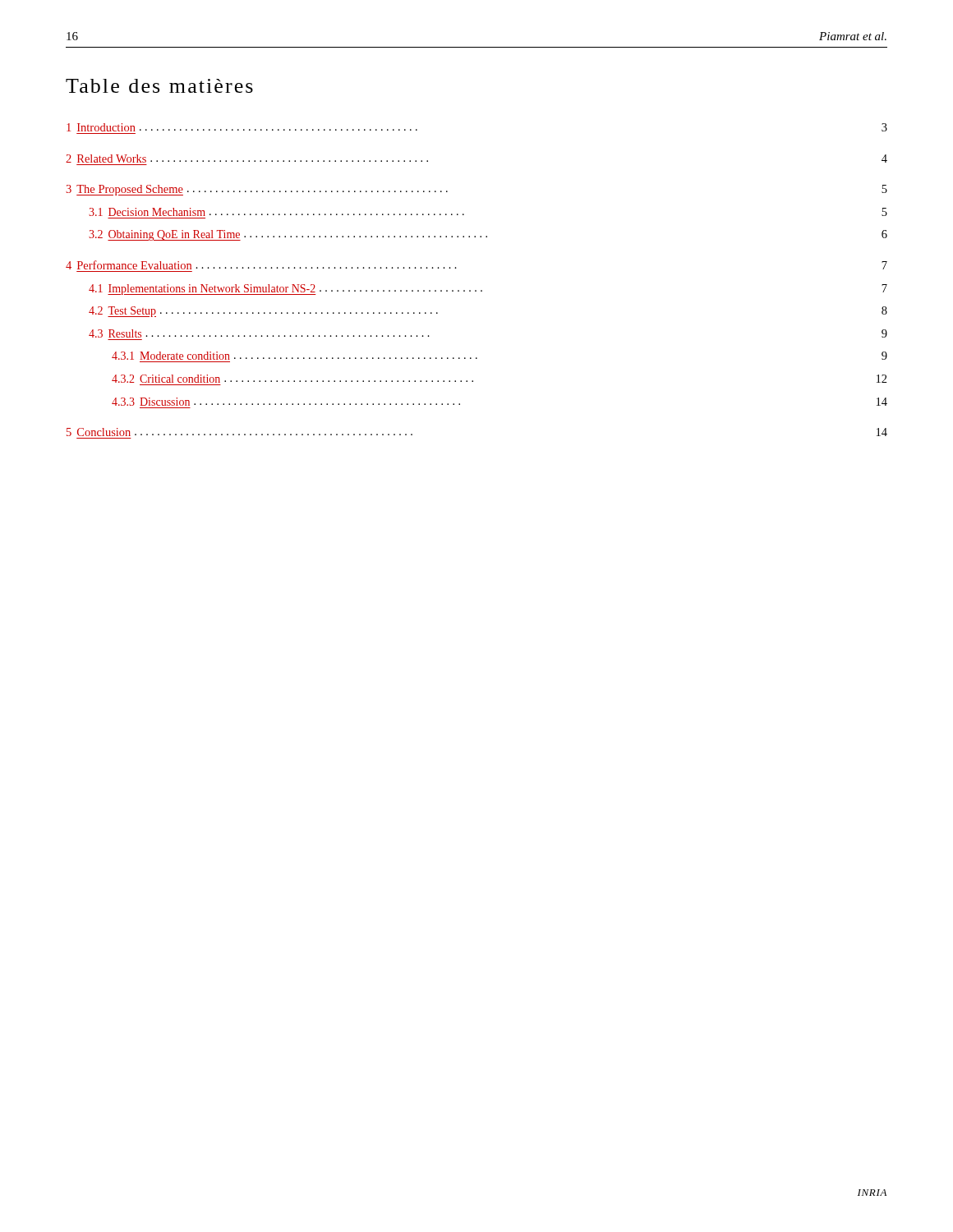The image size is (953, 1232).
Task: Select the element starting "5Conclusion . . . . . . ."
Action: click(101, 432)
